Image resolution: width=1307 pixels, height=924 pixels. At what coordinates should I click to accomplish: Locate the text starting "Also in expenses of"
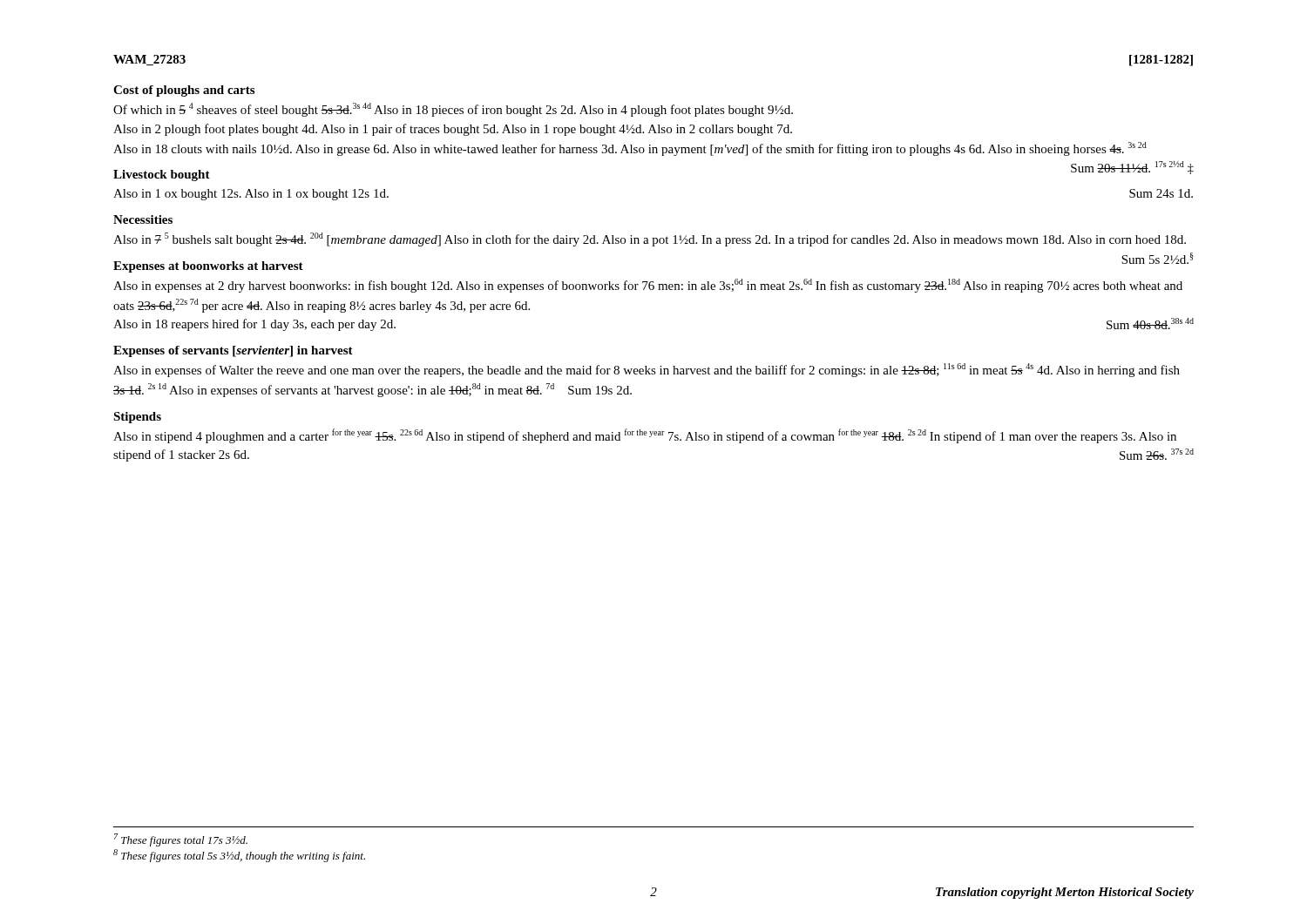coord(647,379)
